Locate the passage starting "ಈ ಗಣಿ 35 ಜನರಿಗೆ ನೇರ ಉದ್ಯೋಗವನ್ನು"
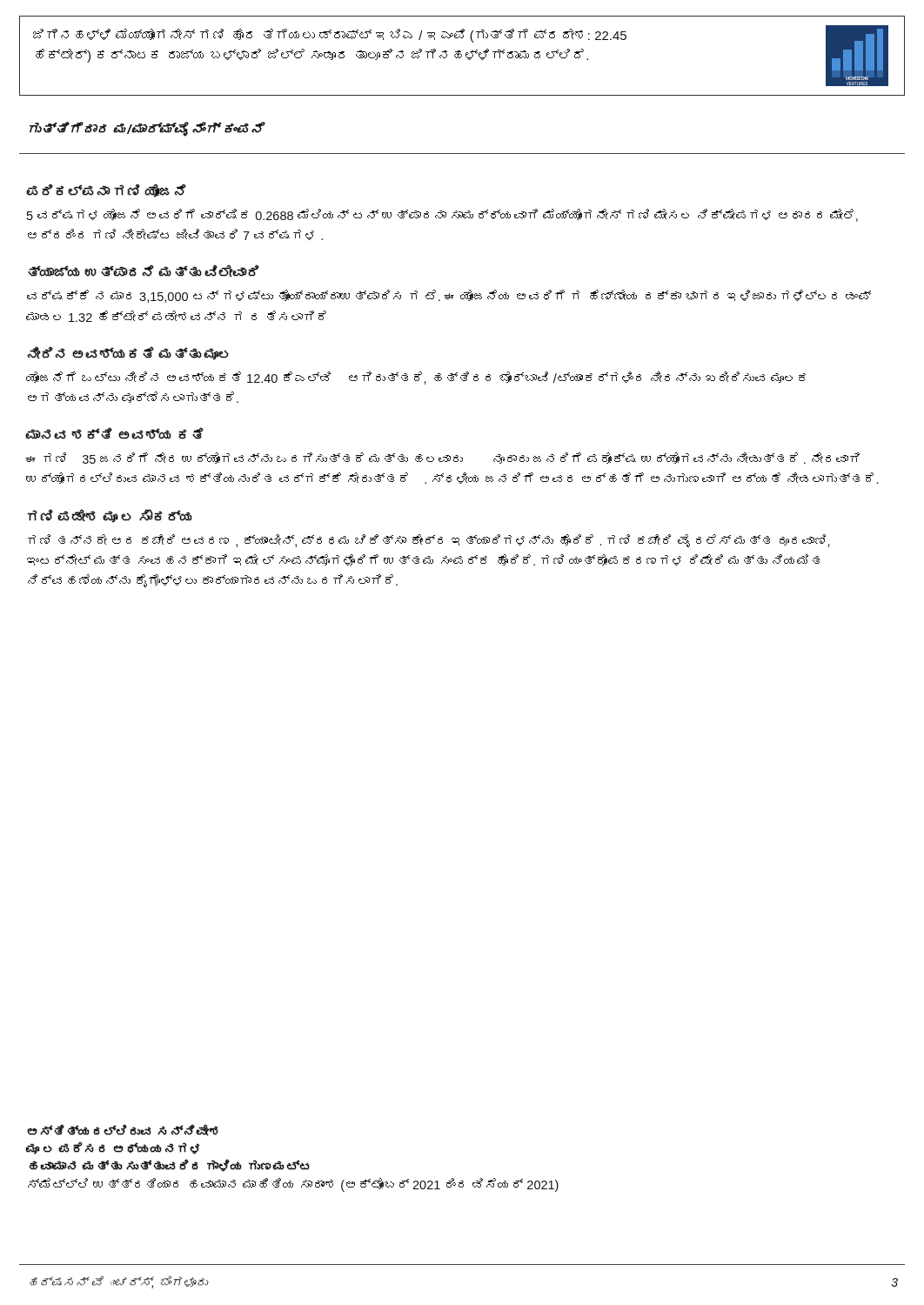This screenshot has width=924, height=1305. click(x=453, y=470)
